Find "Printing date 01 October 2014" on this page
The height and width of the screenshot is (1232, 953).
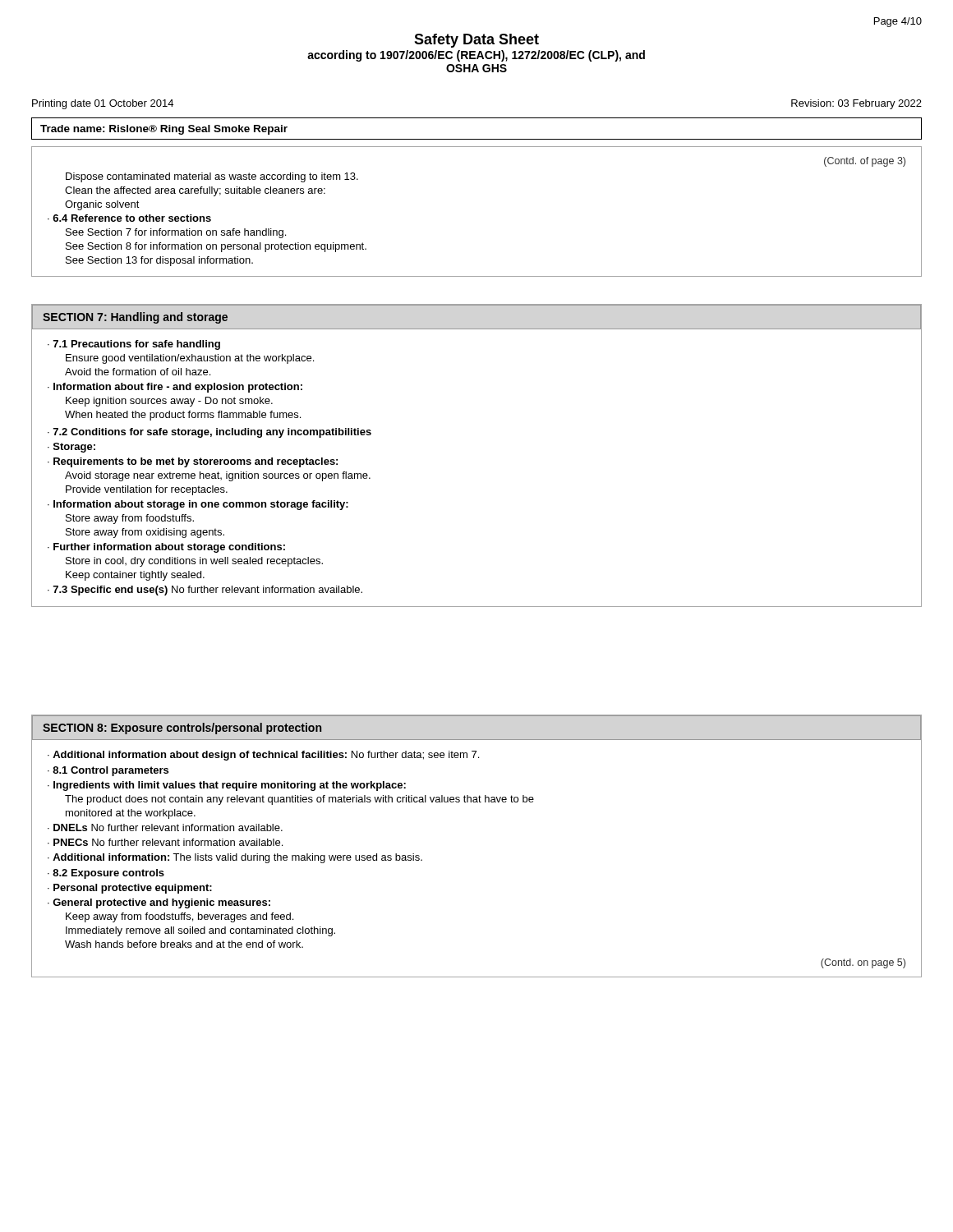pyautogui.click(x=102, y=103)
